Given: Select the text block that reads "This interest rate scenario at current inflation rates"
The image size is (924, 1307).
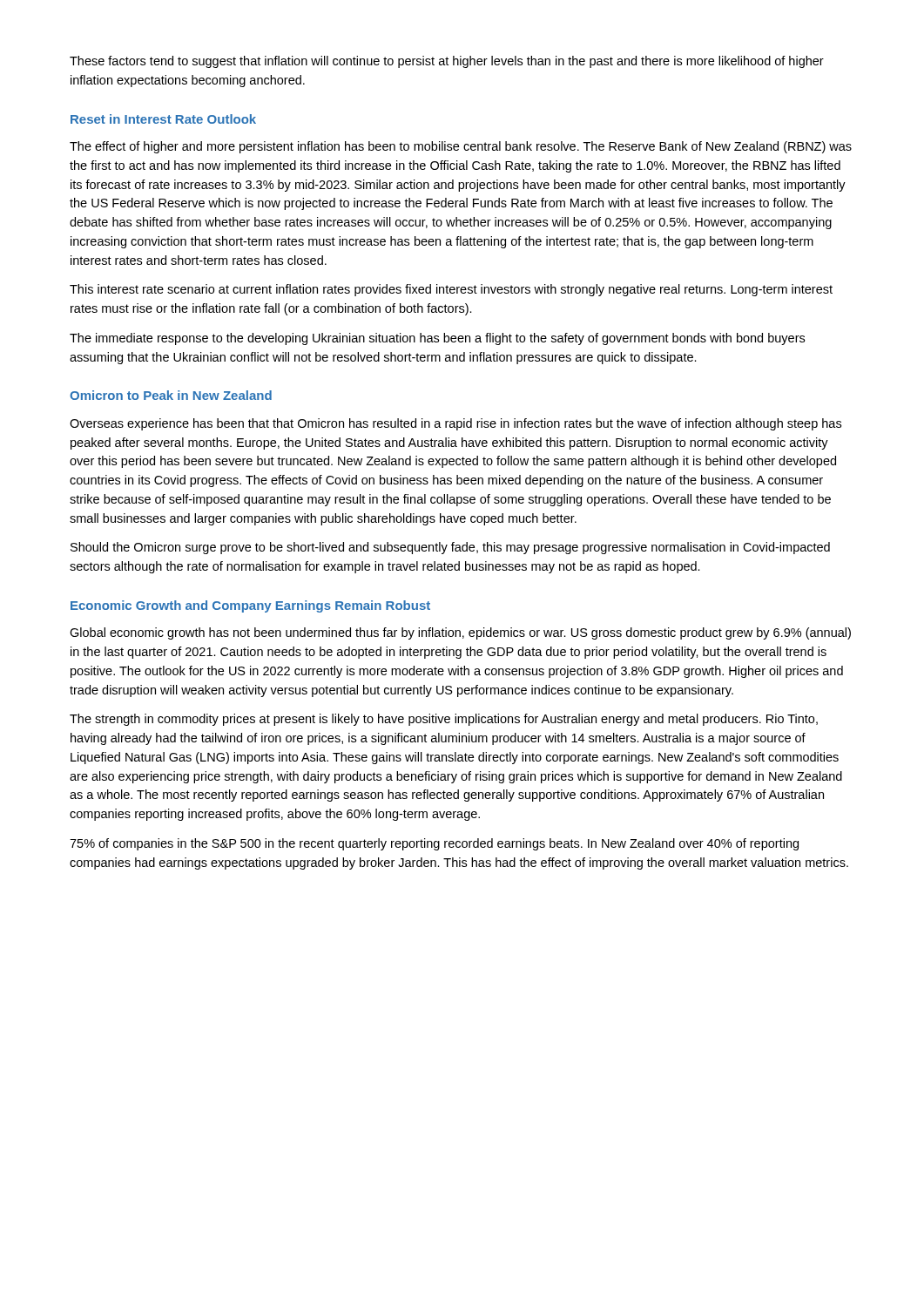Looking at the screenshot, I should click(x=451, y=299).
